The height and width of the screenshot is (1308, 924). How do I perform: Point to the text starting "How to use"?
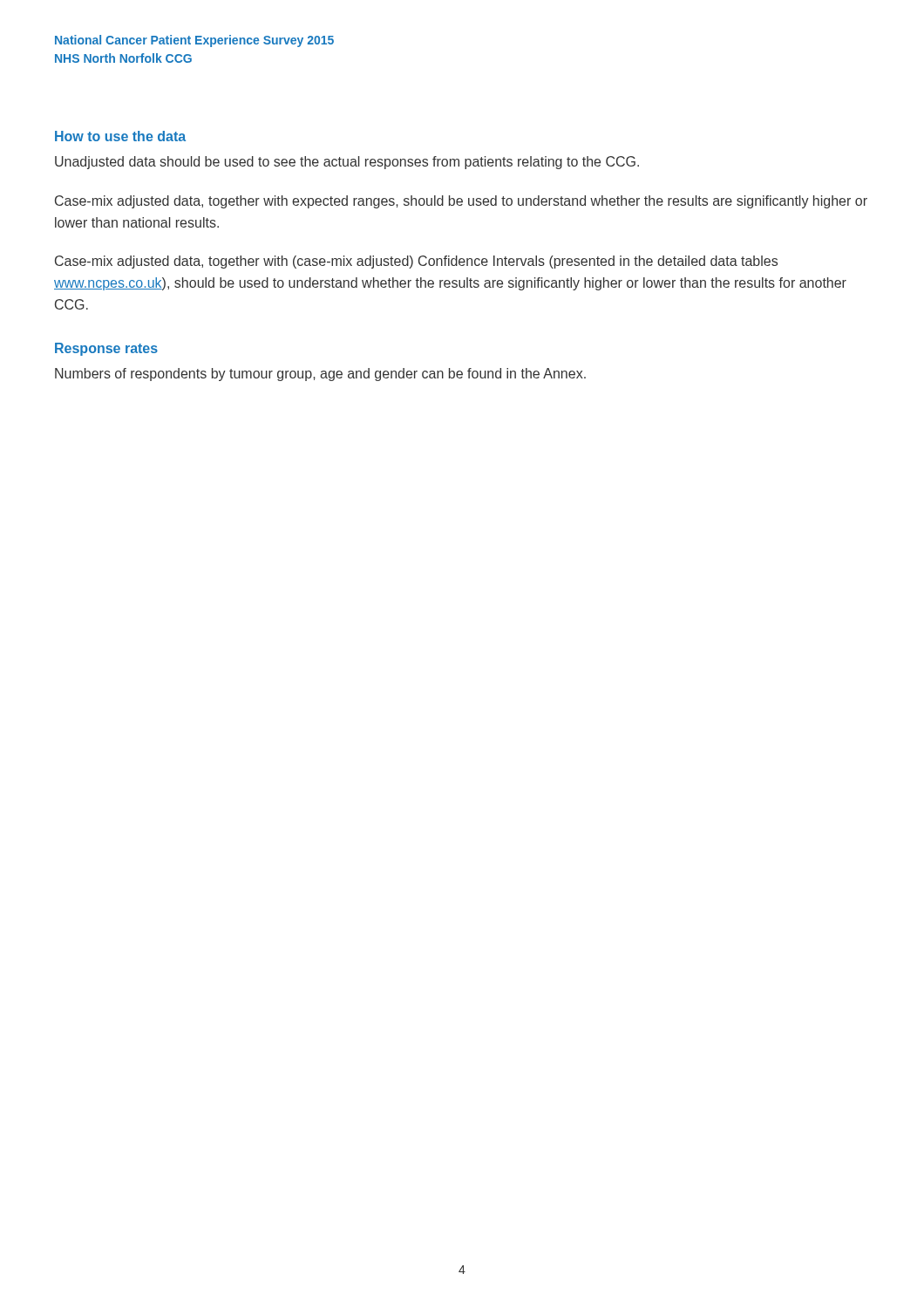[120, 136]
